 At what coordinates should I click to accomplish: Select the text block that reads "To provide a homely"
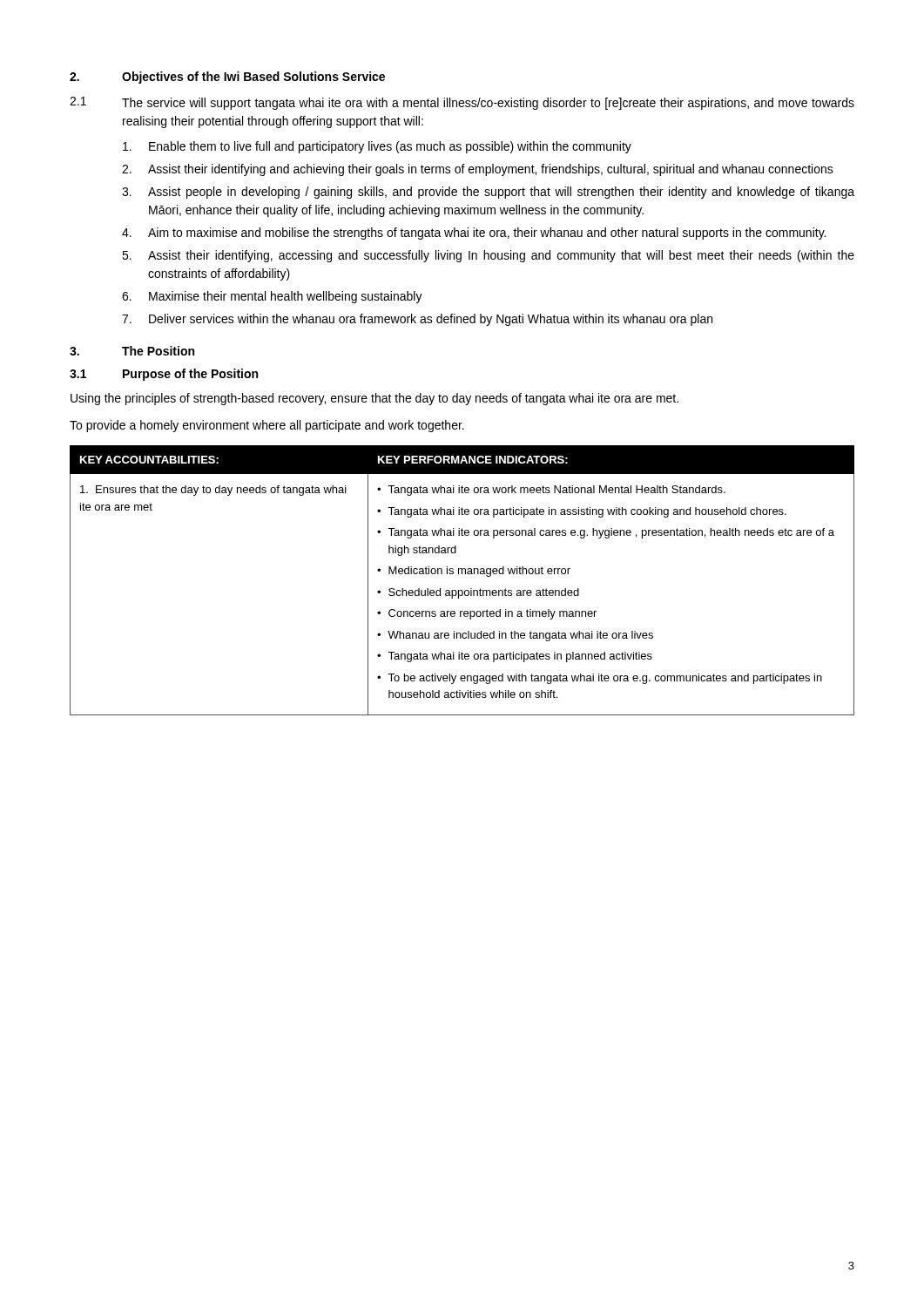coord(267,425)
